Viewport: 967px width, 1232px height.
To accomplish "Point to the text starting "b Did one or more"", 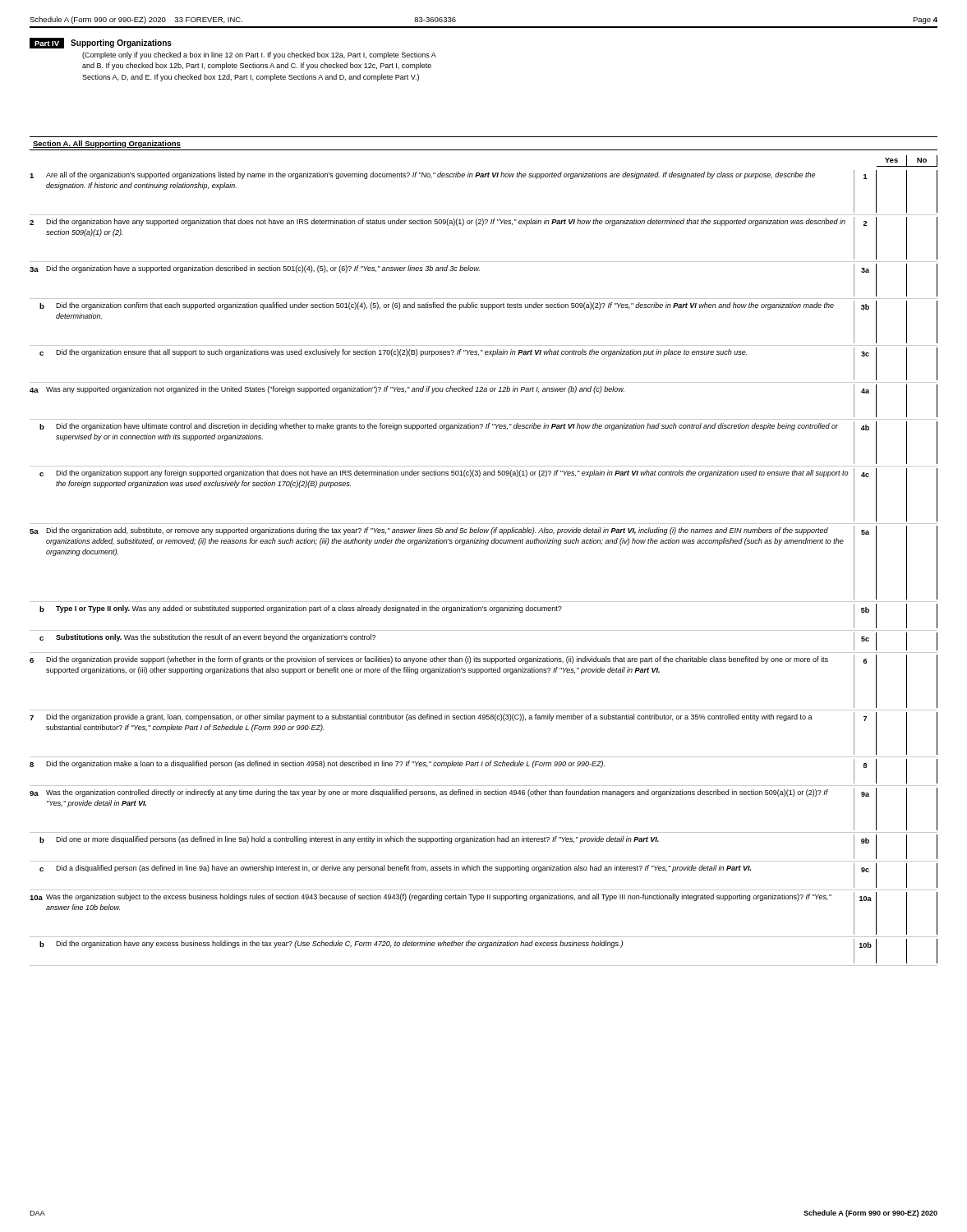I will coord(484,847).
